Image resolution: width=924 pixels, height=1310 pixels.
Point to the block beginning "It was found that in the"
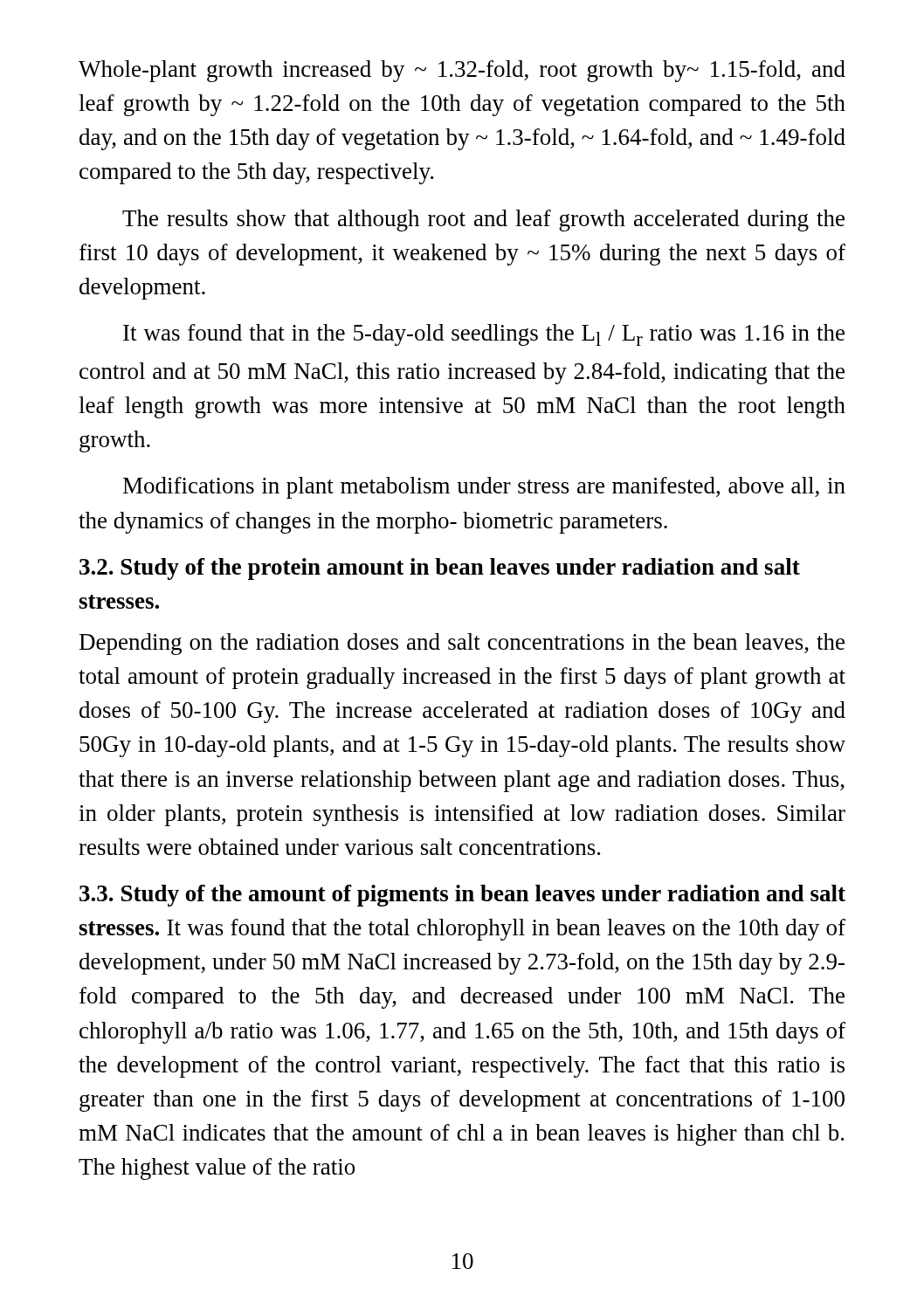[x=462, y=387]
